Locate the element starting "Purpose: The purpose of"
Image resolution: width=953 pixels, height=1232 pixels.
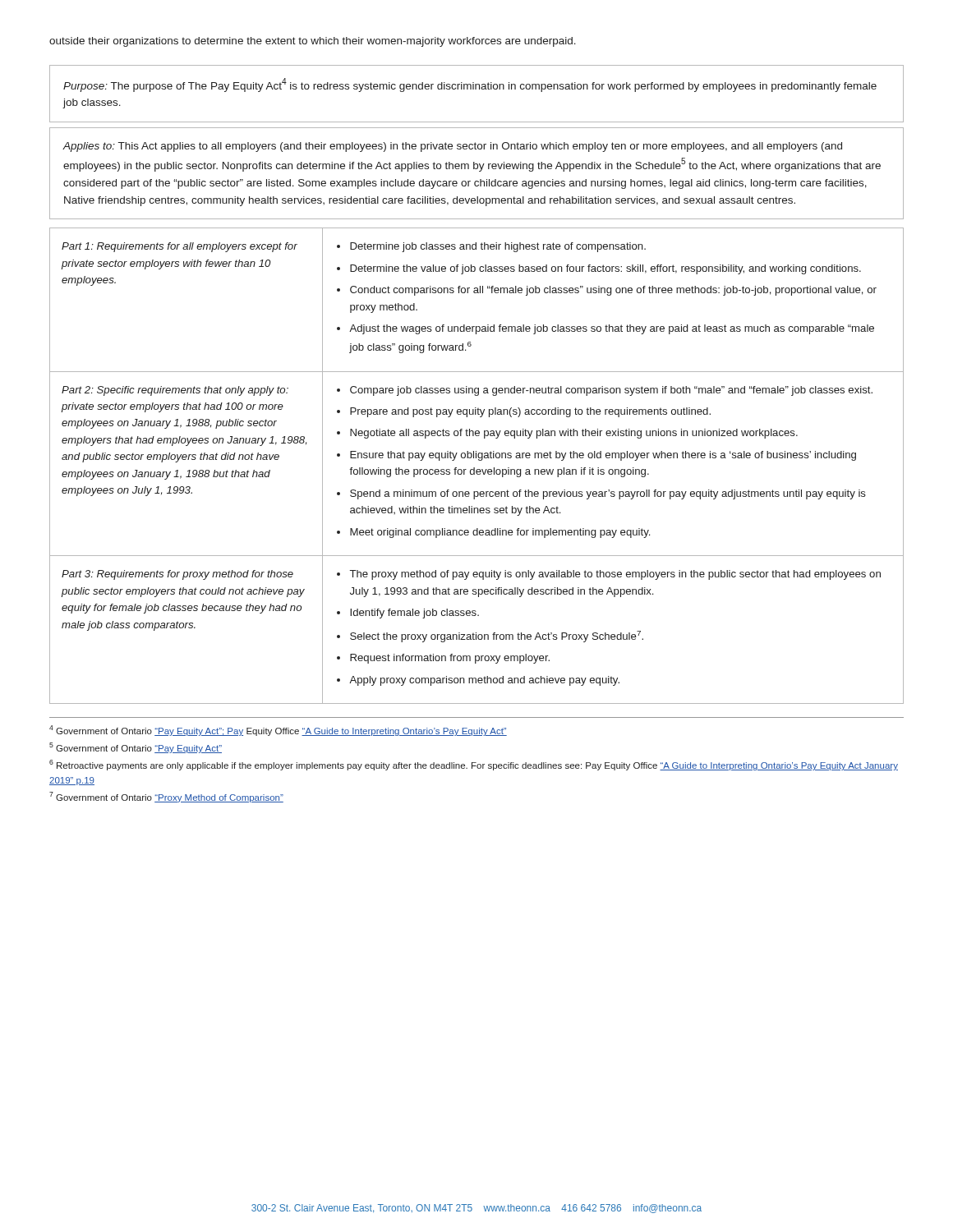tap(470, 93)
